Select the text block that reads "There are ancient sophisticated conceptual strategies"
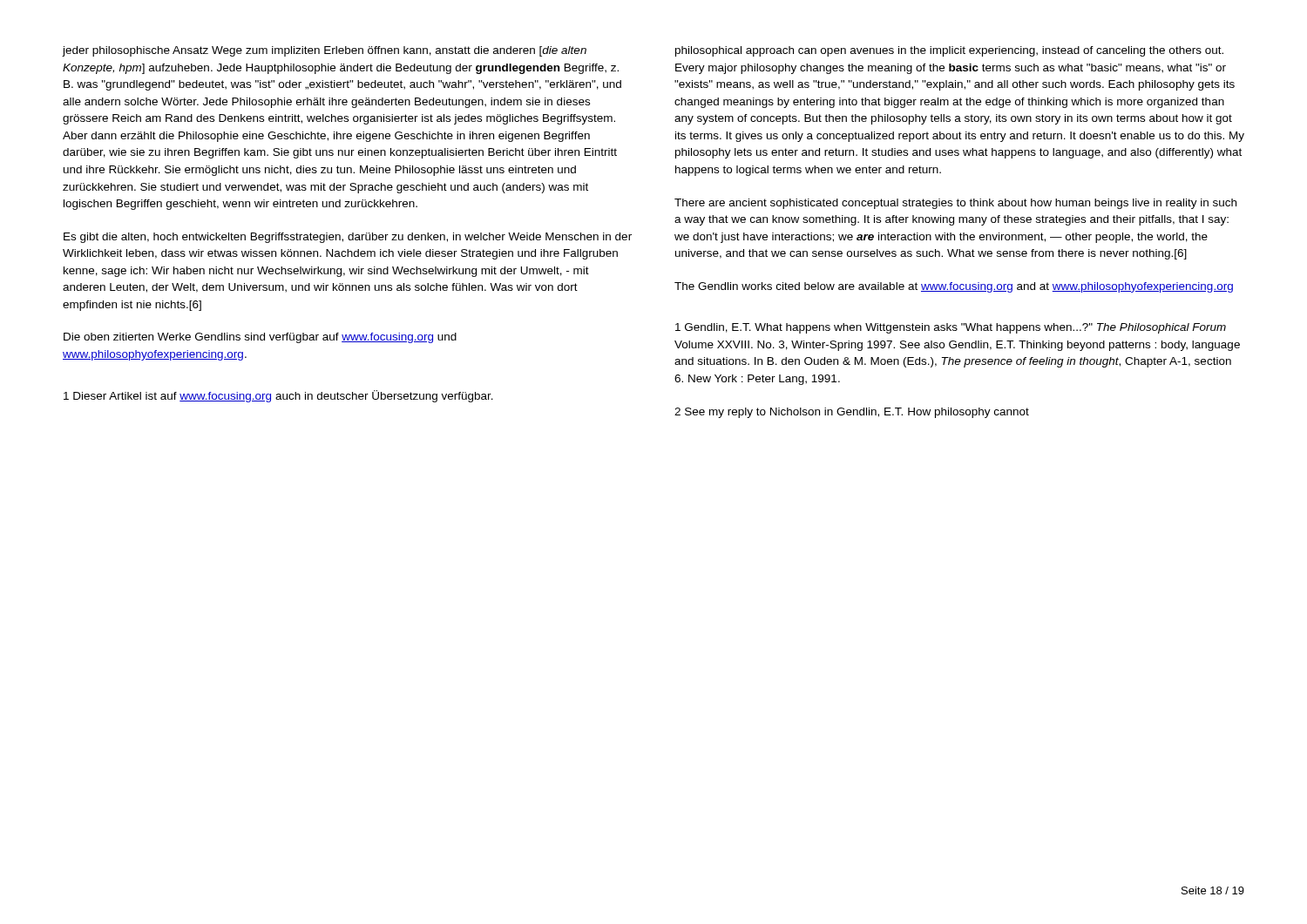Viewport: 1307px width, 924px height. tap(956, 228)
